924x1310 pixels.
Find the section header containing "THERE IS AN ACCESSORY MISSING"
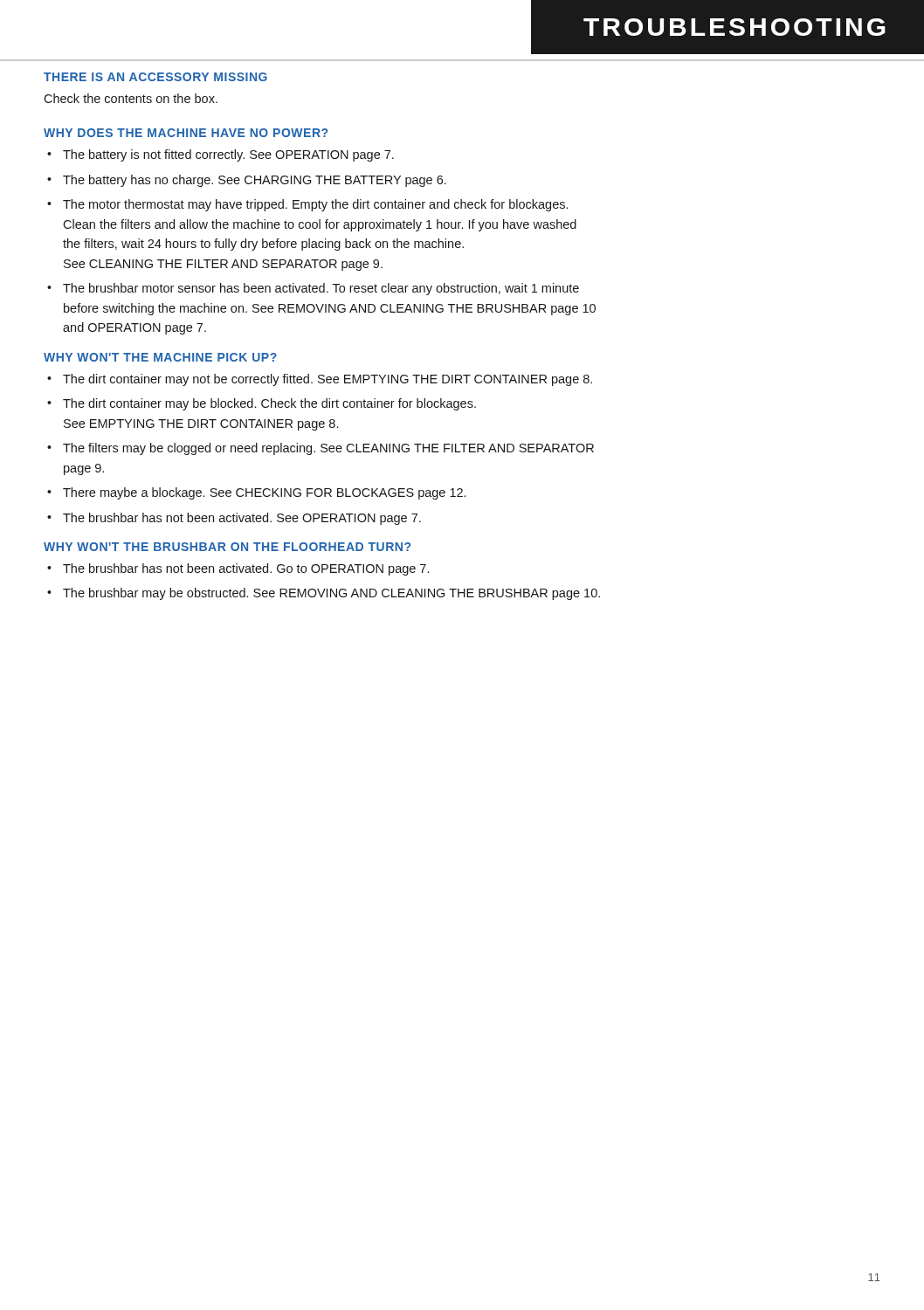(x=156, y=77)
